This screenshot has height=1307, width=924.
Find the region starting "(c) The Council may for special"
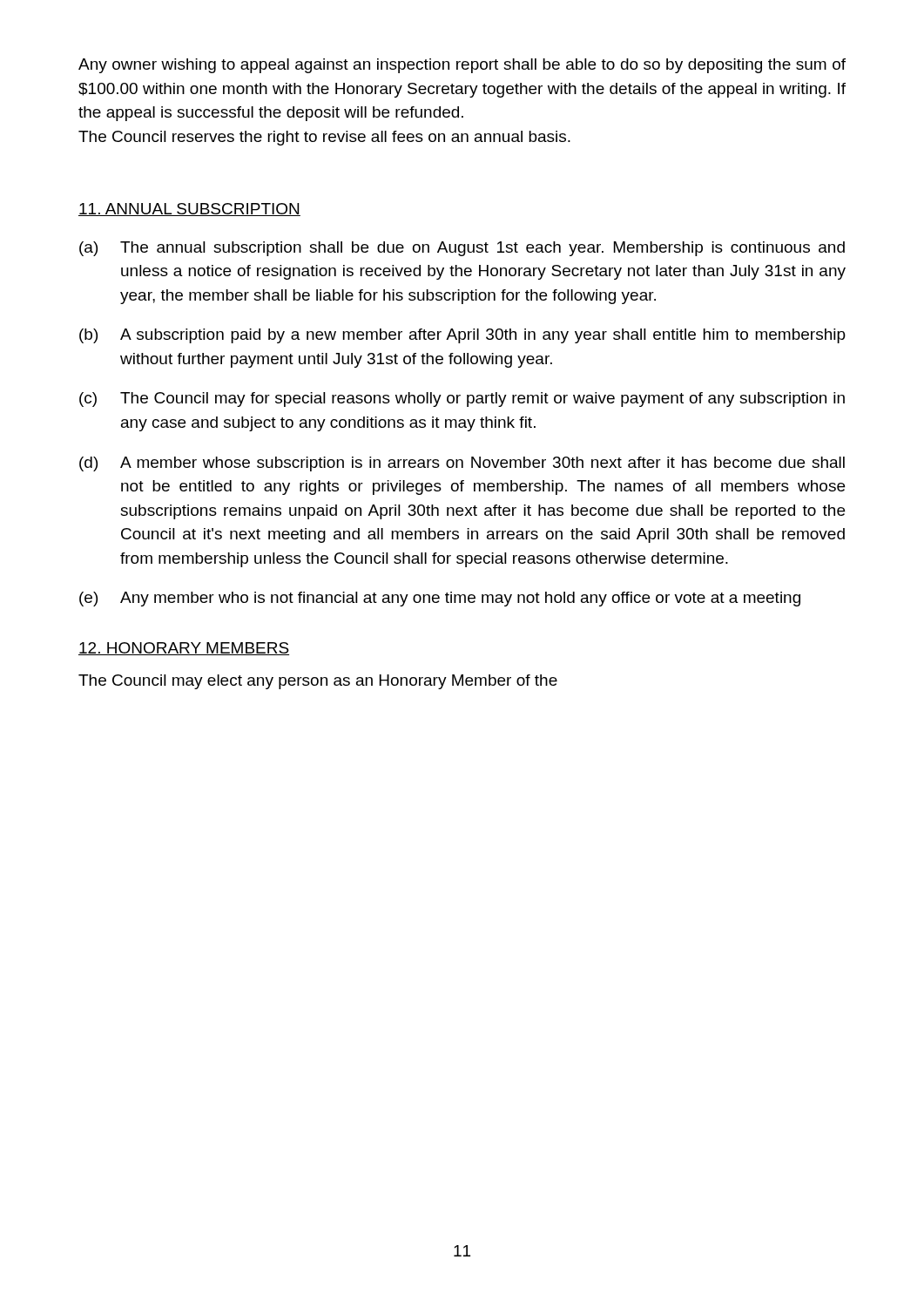[x=462, y=410]
